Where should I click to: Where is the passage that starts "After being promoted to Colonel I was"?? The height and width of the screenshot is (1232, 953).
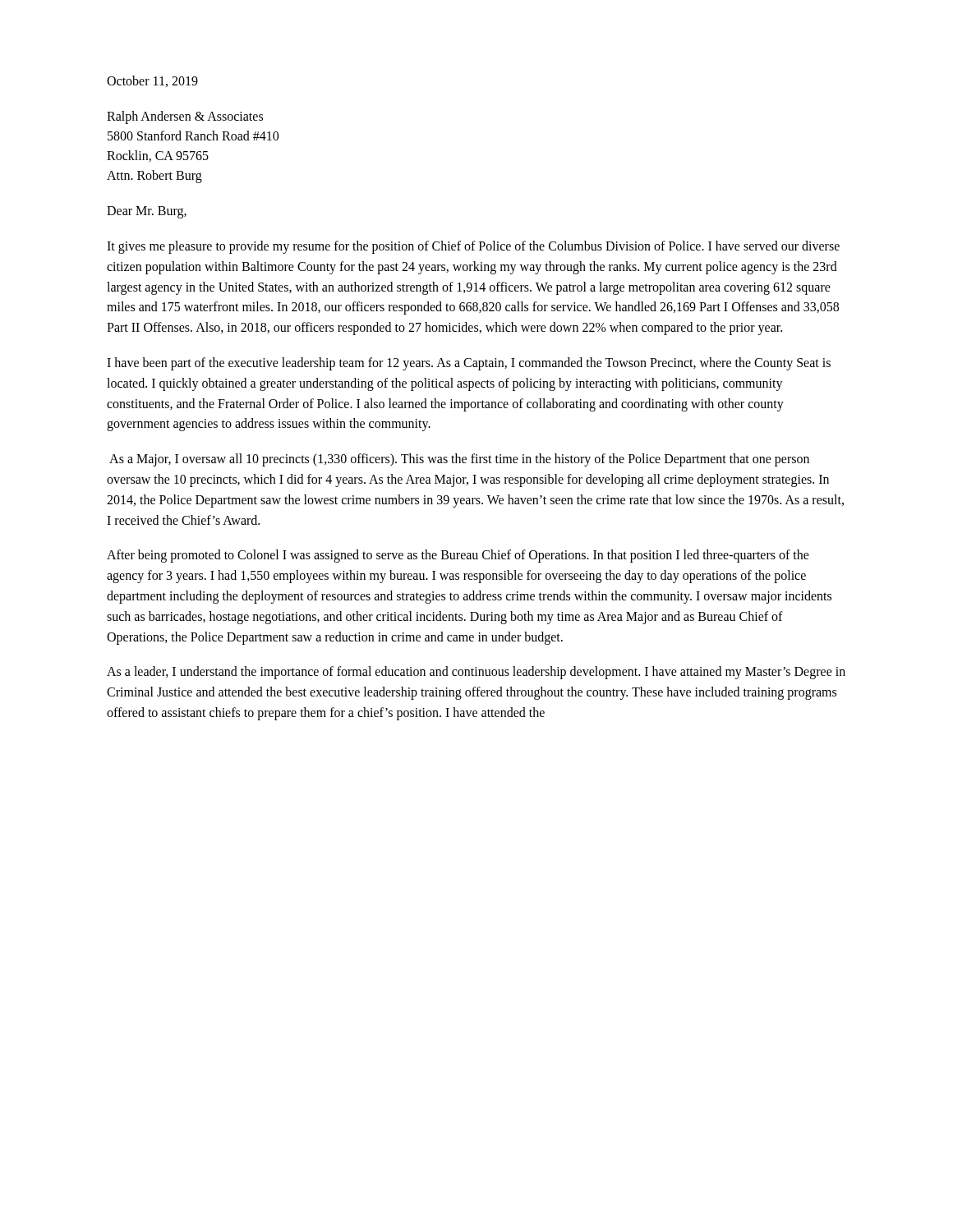[469, 596]
